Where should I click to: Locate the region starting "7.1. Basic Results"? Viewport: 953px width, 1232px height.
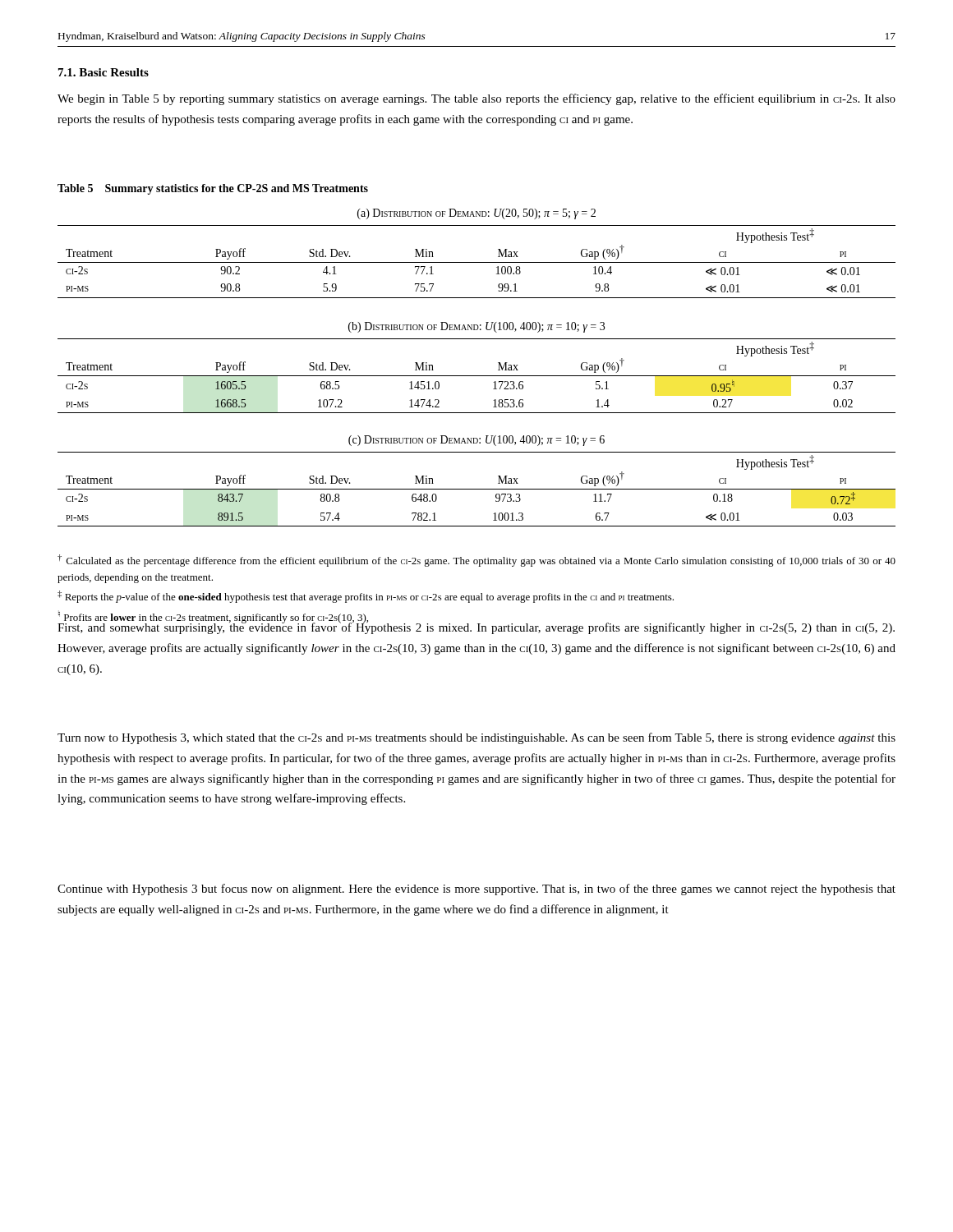(103, 72)
